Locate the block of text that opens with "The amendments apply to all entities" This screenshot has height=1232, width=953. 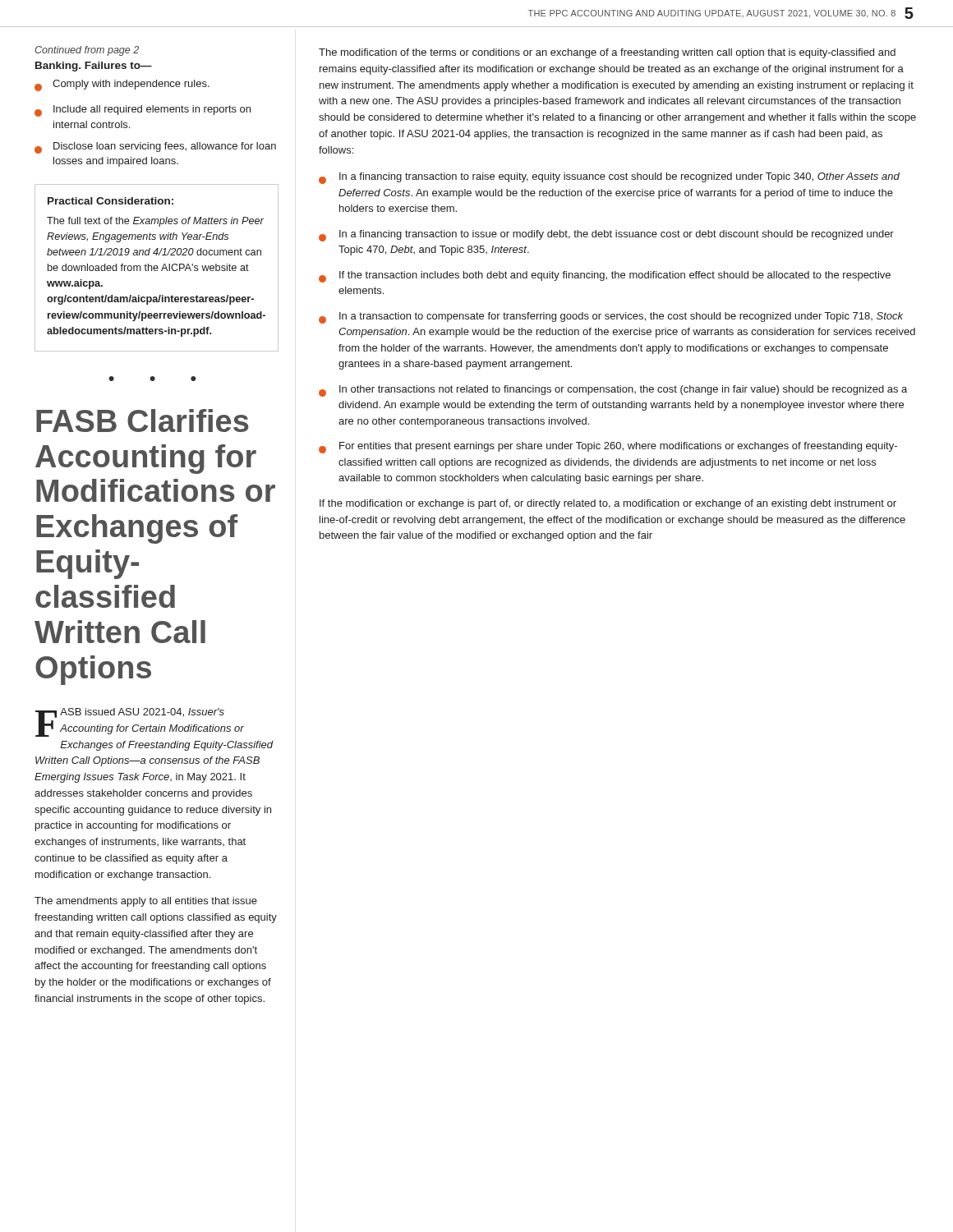(156, 950)
